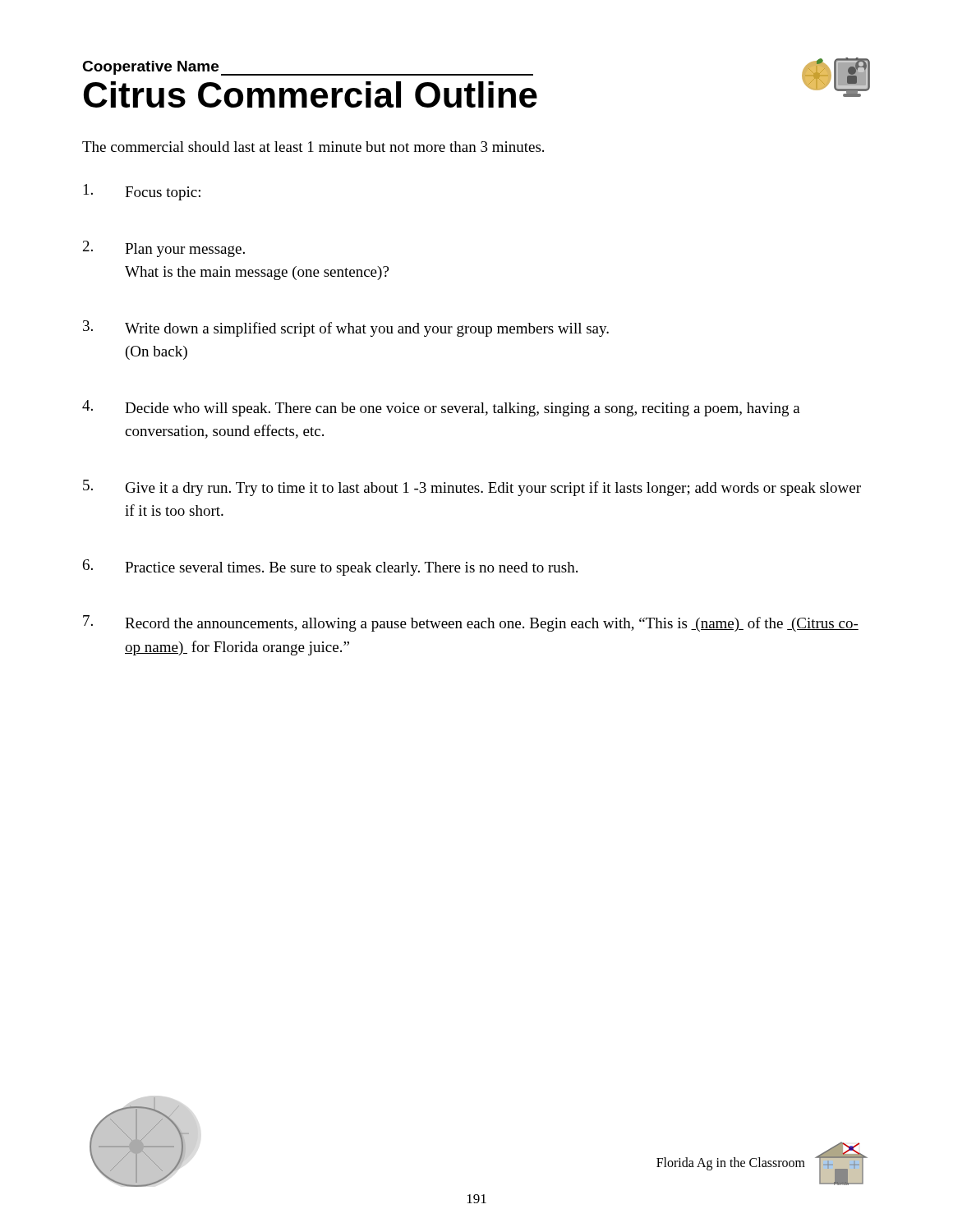This screenshot has width=953, height=1232.
Task: Locate the title that opens with "Cooperative Name Citrus"
Action: pos(476,86)
